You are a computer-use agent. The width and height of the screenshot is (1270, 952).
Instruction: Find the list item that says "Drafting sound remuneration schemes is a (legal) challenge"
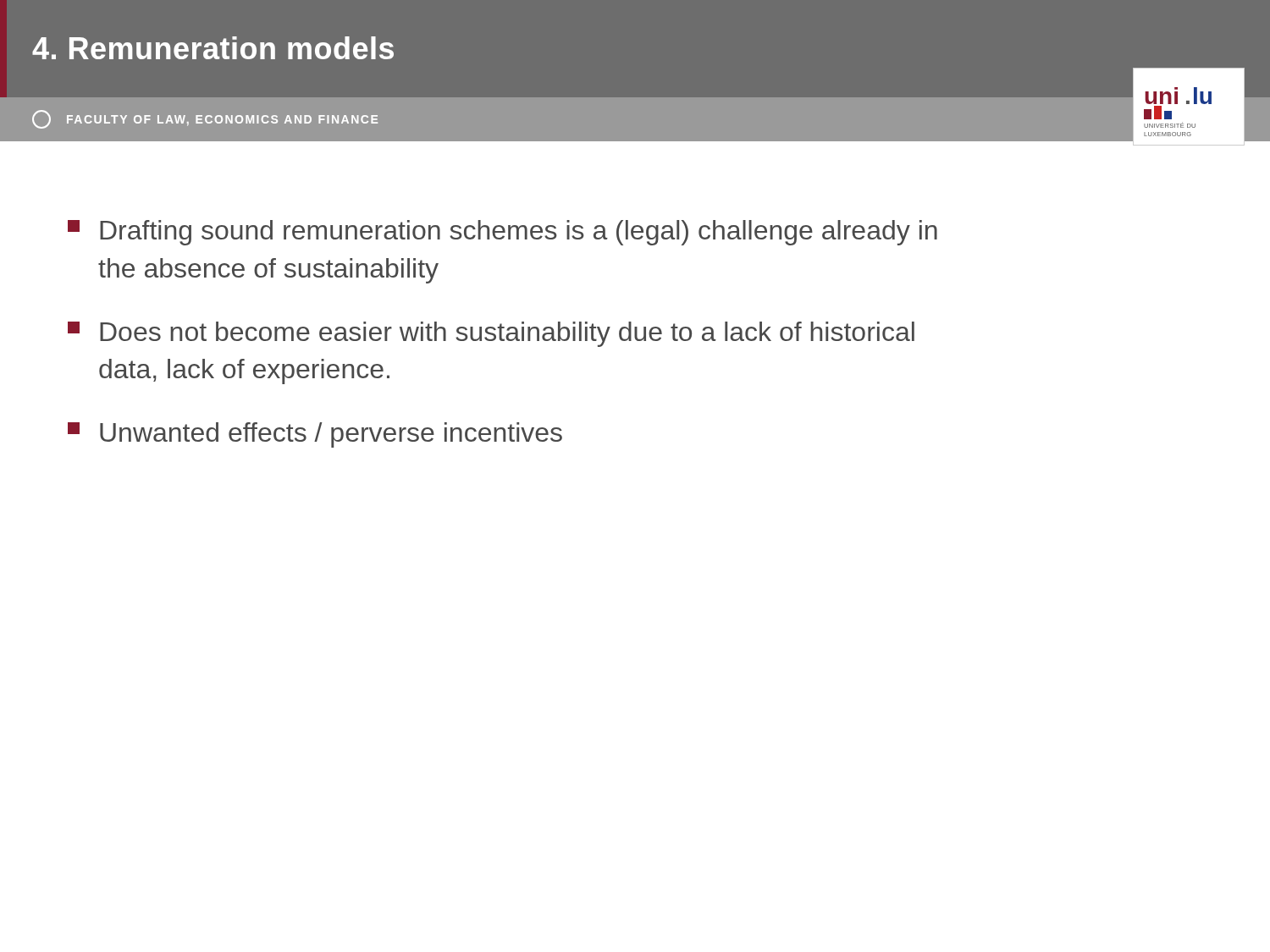point(503,249)
